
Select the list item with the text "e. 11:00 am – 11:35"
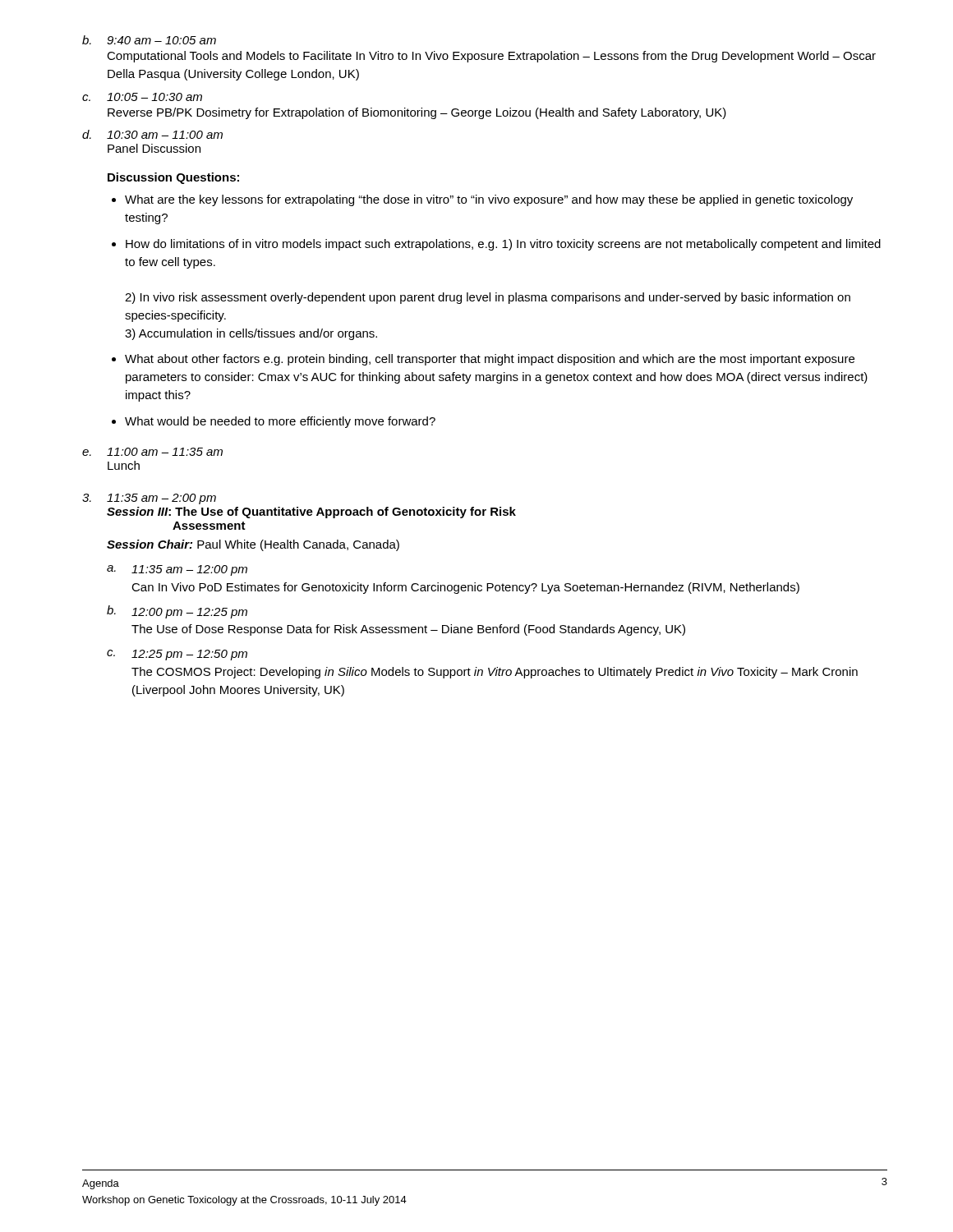pos(152,452)
